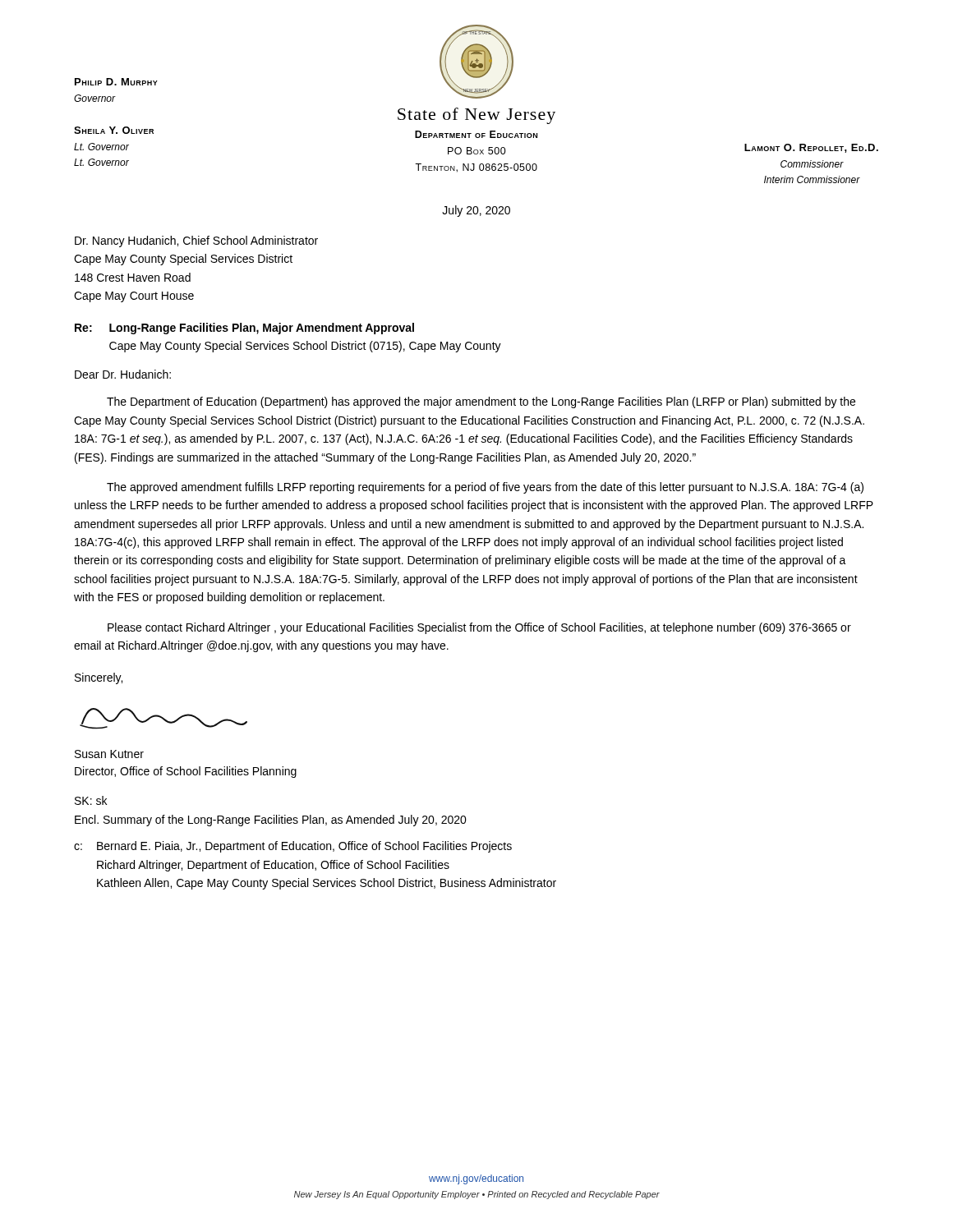This screenshot has width=953, height=1232.
Task: Navigate to the passage starting "Dear Dr. Hudanich:"
Action: click(123, 375)
